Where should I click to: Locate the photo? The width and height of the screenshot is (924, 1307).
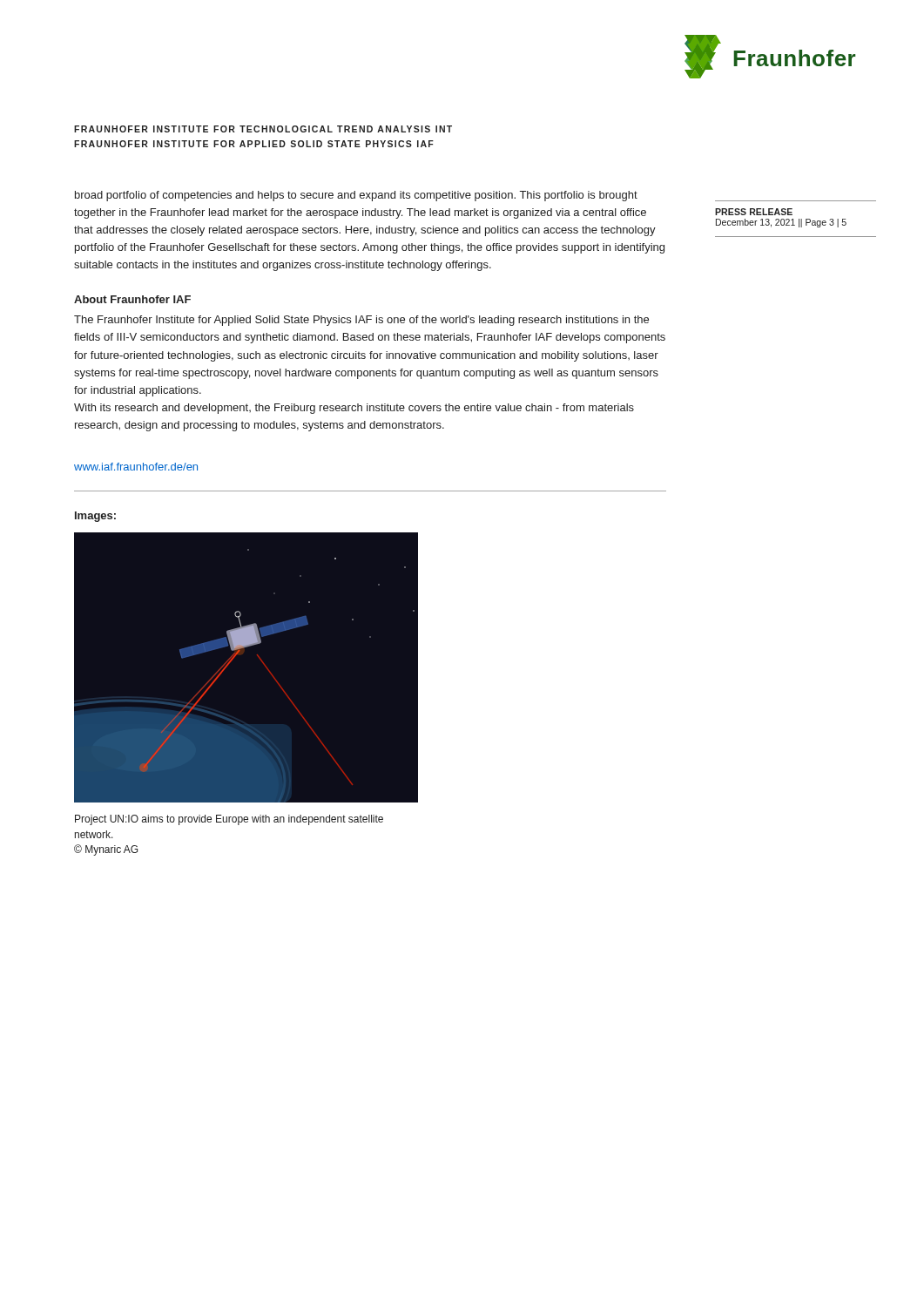(x=370, y=669)
